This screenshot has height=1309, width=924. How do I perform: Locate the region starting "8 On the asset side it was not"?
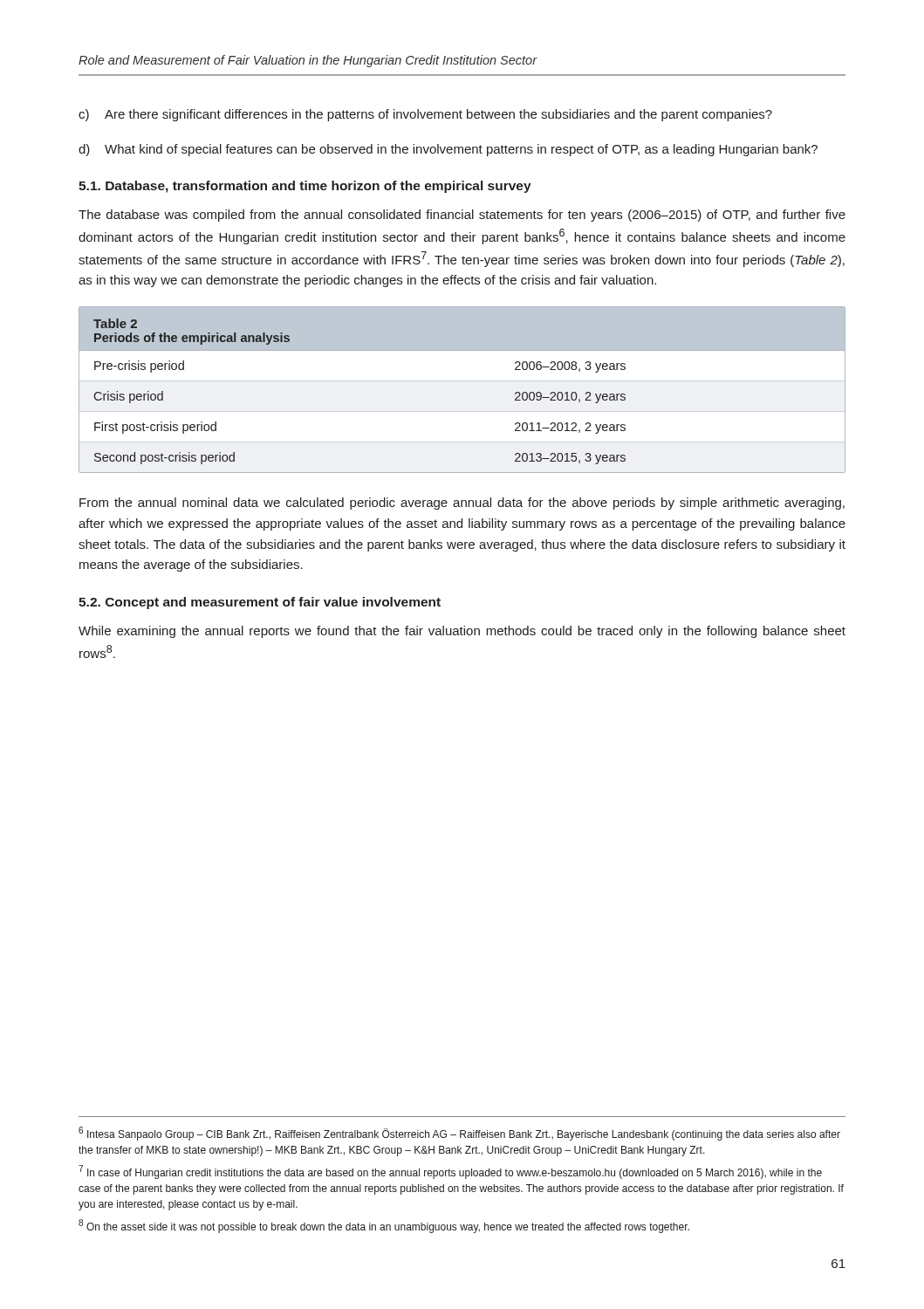384,1226
